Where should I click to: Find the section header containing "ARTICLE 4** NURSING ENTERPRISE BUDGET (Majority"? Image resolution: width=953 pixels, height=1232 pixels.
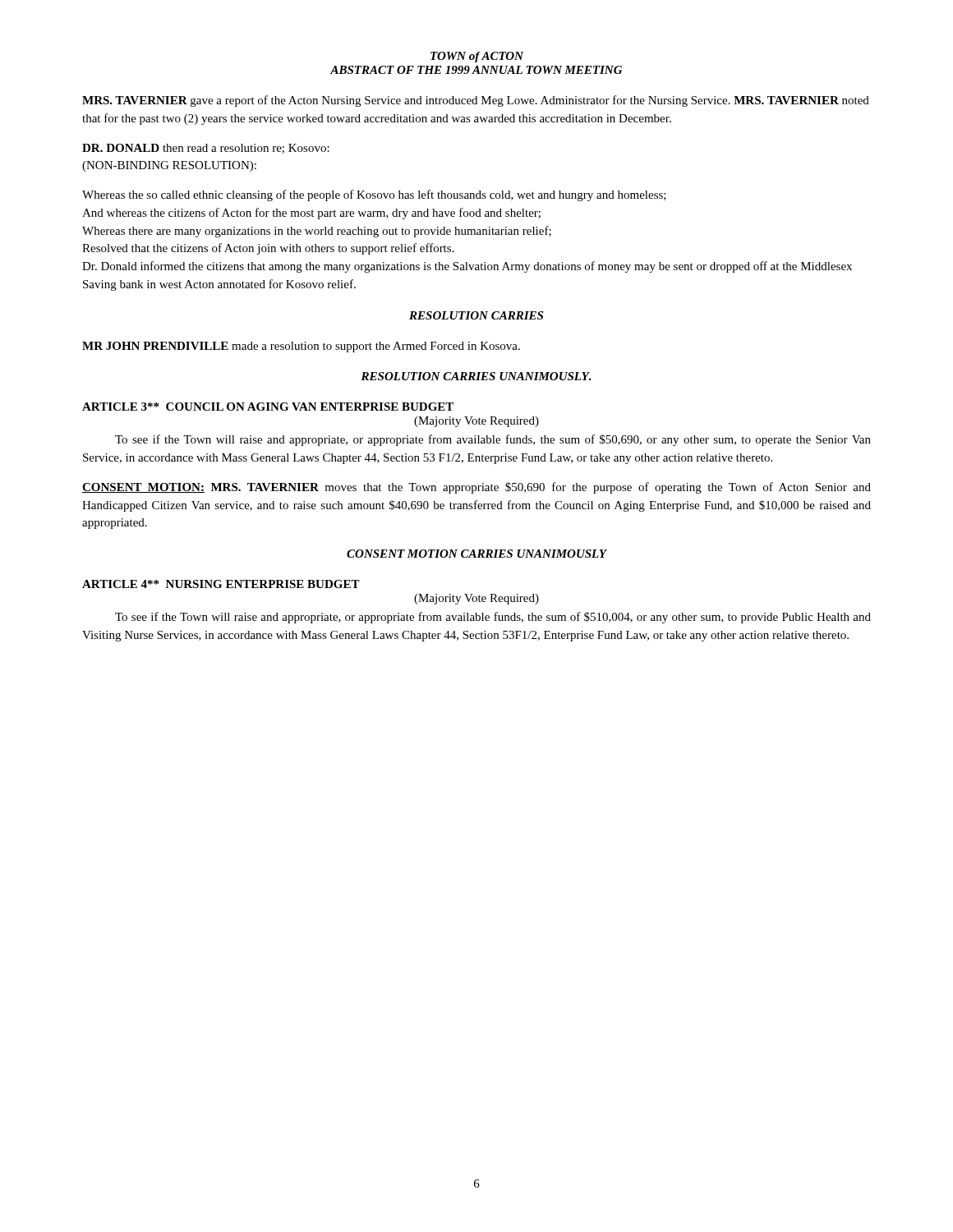(x=476, y=591)
